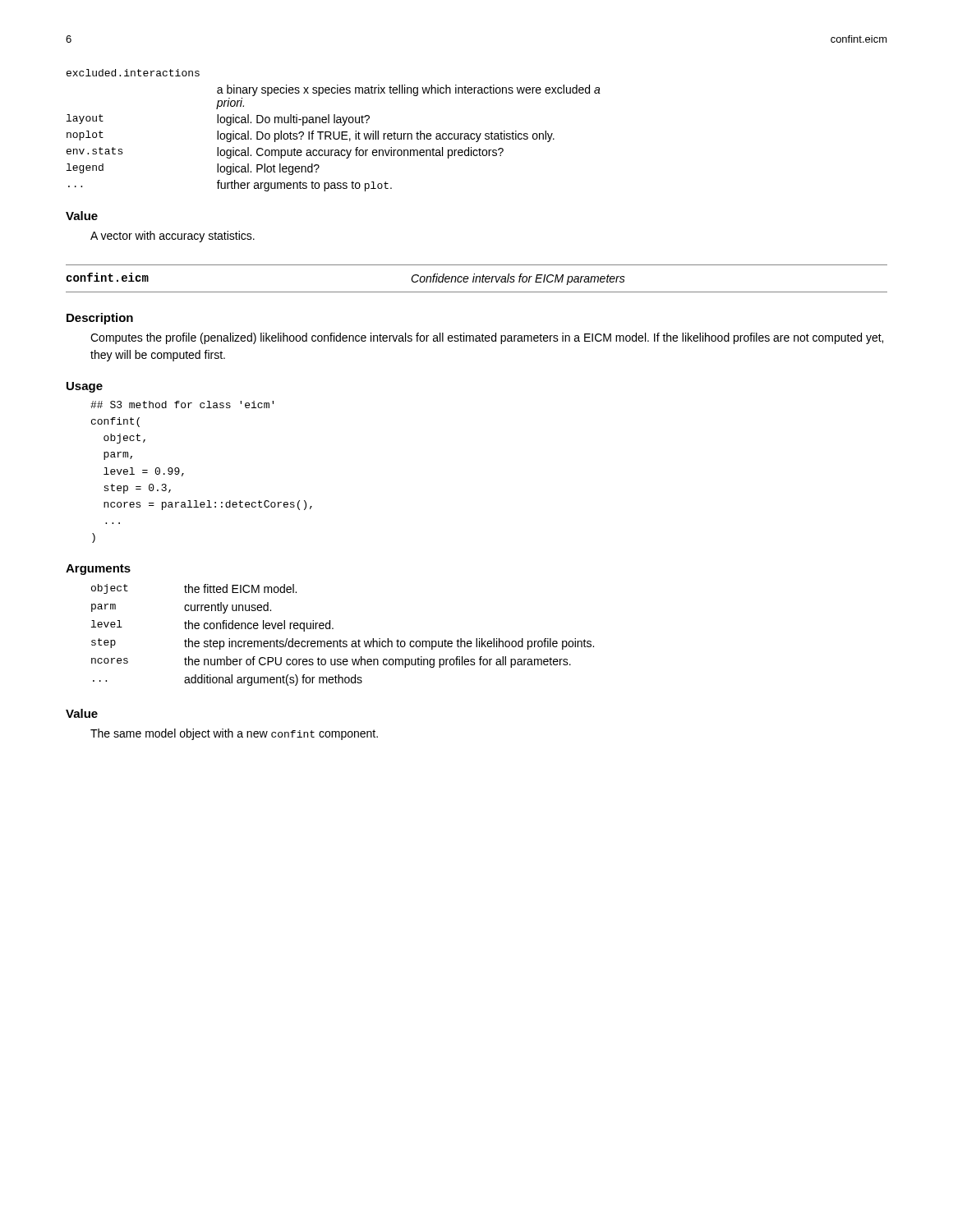Find the block on this page that starts "A vector with"
The image size is (953, 1232).
click(x=173, y=236)
